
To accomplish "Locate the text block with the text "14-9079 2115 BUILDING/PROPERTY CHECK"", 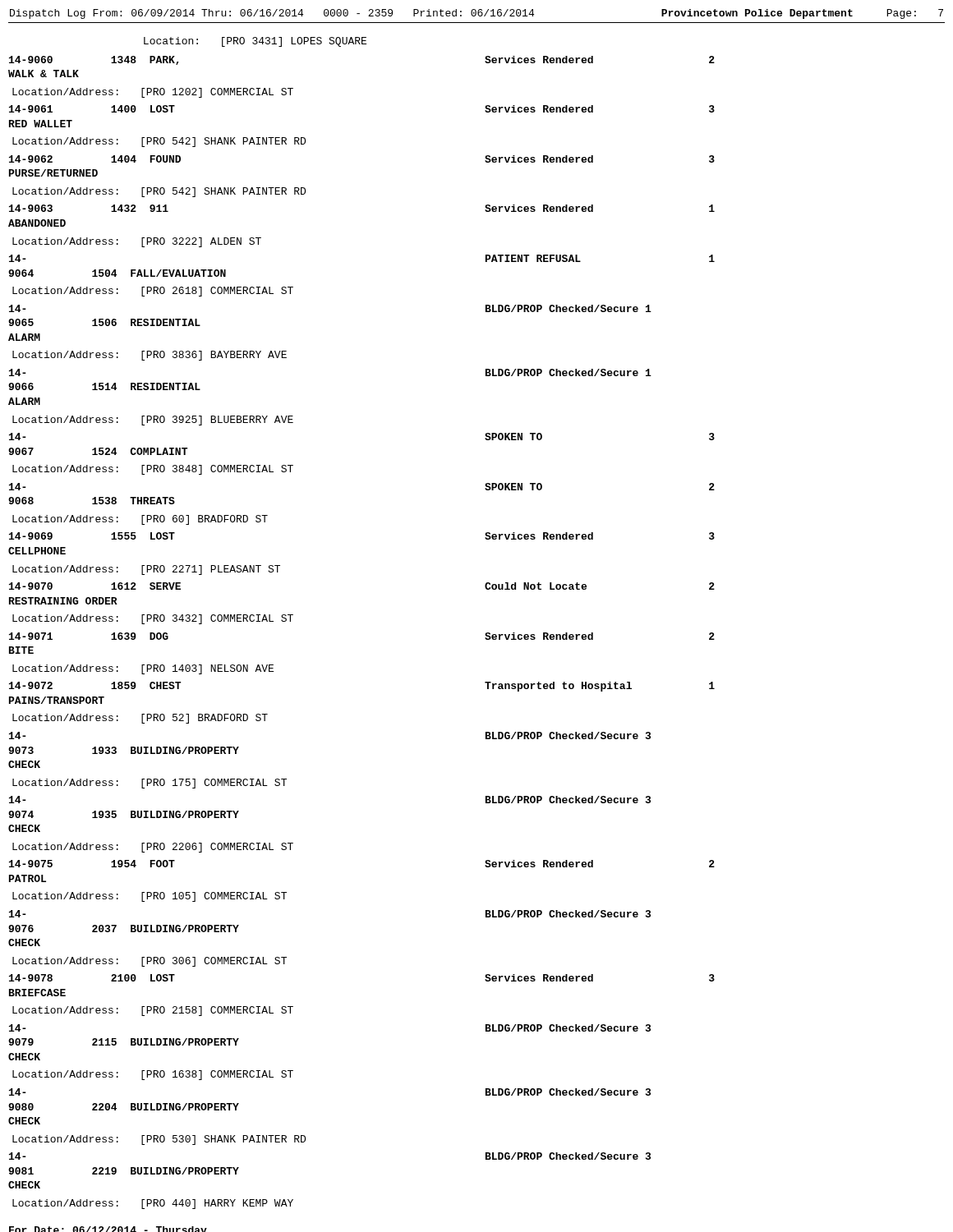I will tap(15, 1029).
